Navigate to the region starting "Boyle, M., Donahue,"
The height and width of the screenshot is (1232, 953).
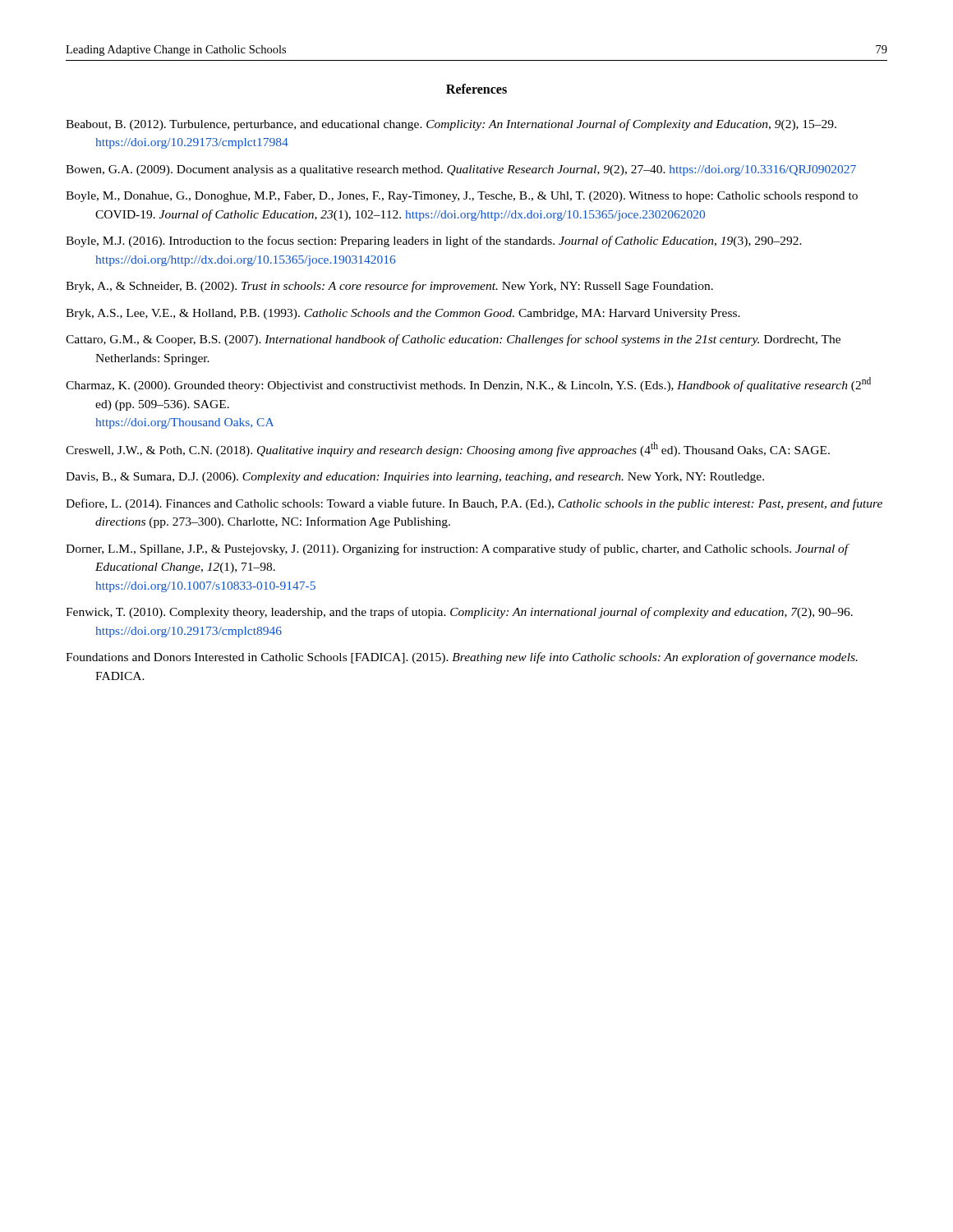click(462, 205)
